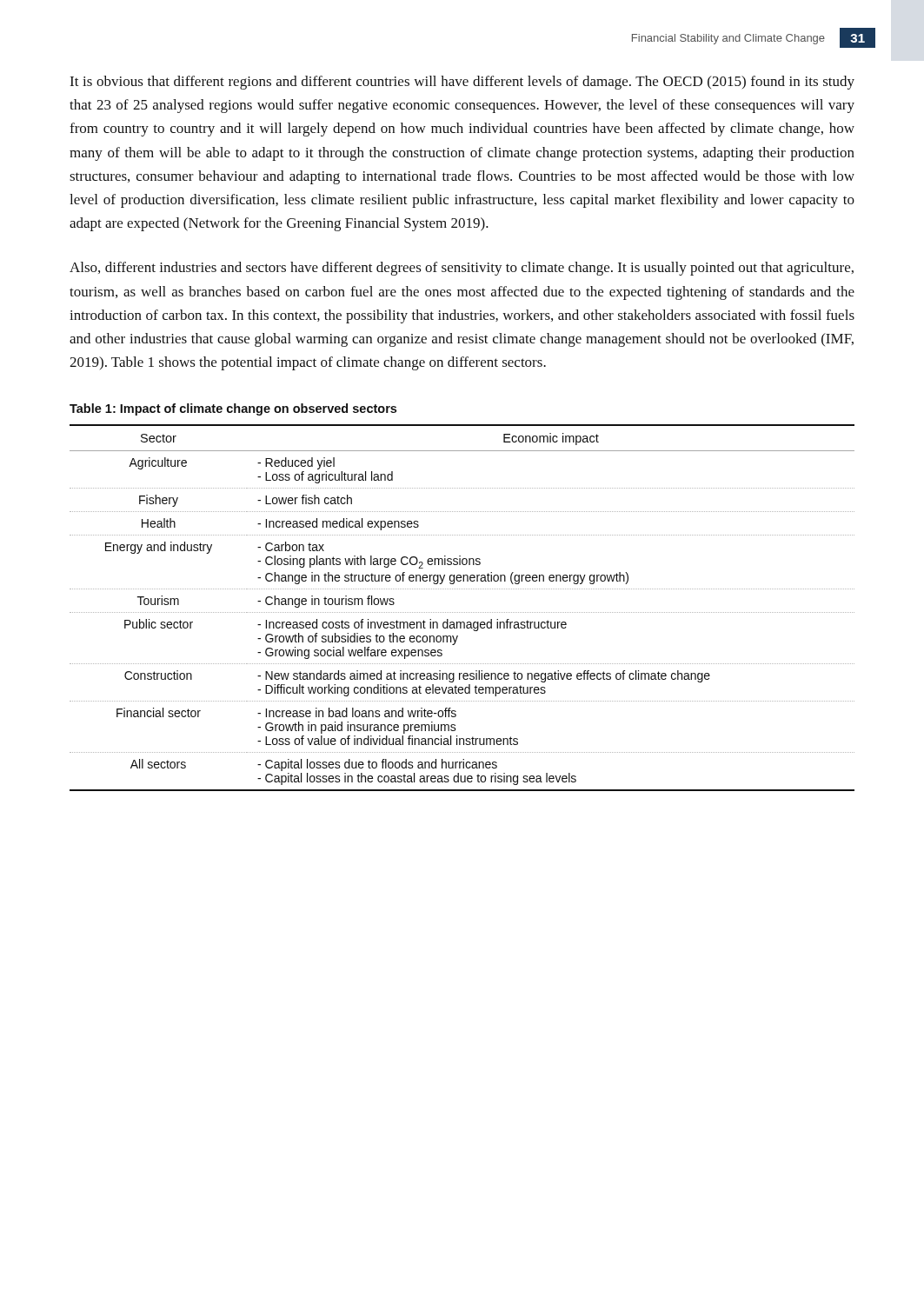Locate a caption

(233, 409)
